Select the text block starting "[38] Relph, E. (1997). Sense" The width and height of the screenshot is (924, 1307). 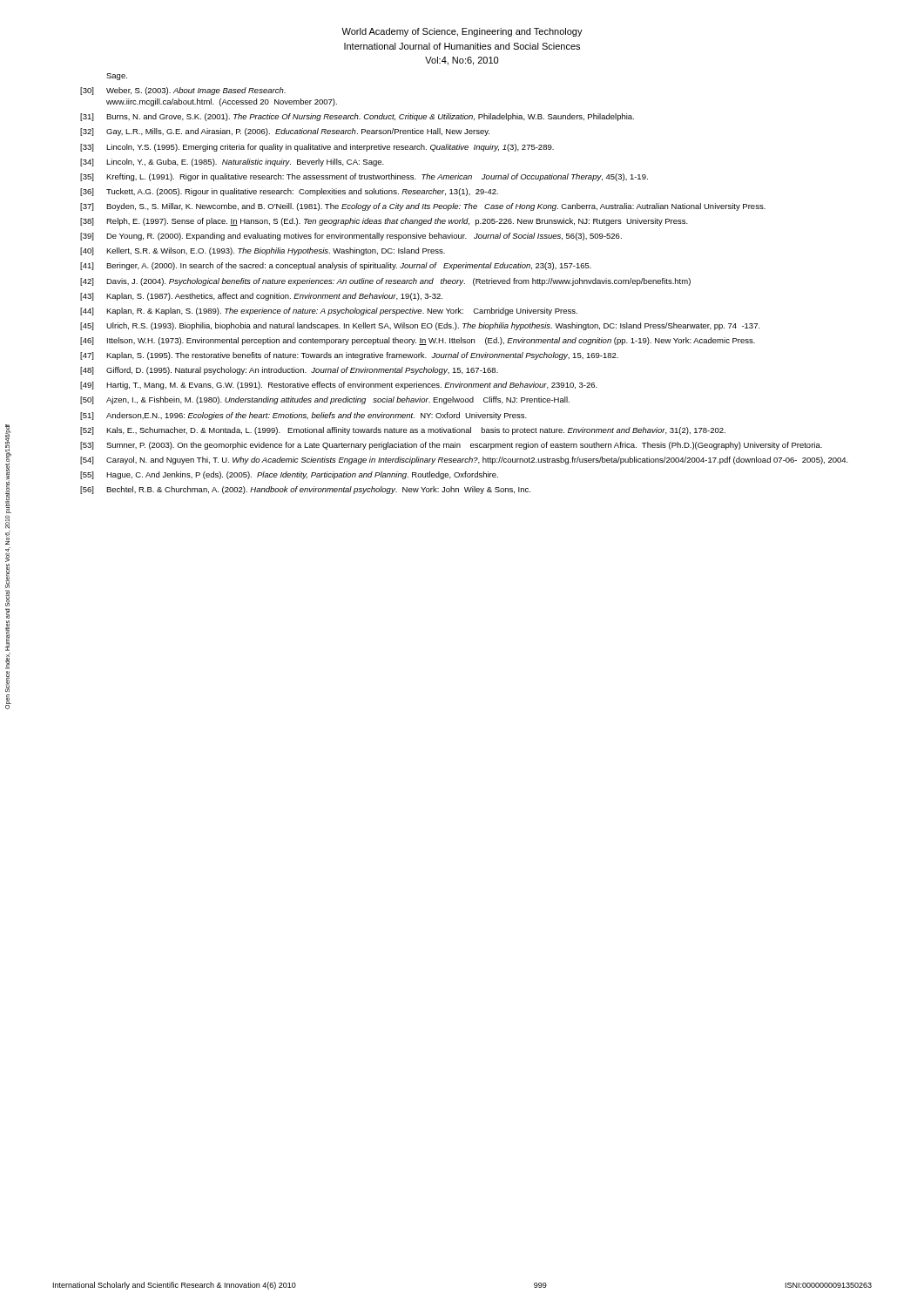[x=476, y=221]
